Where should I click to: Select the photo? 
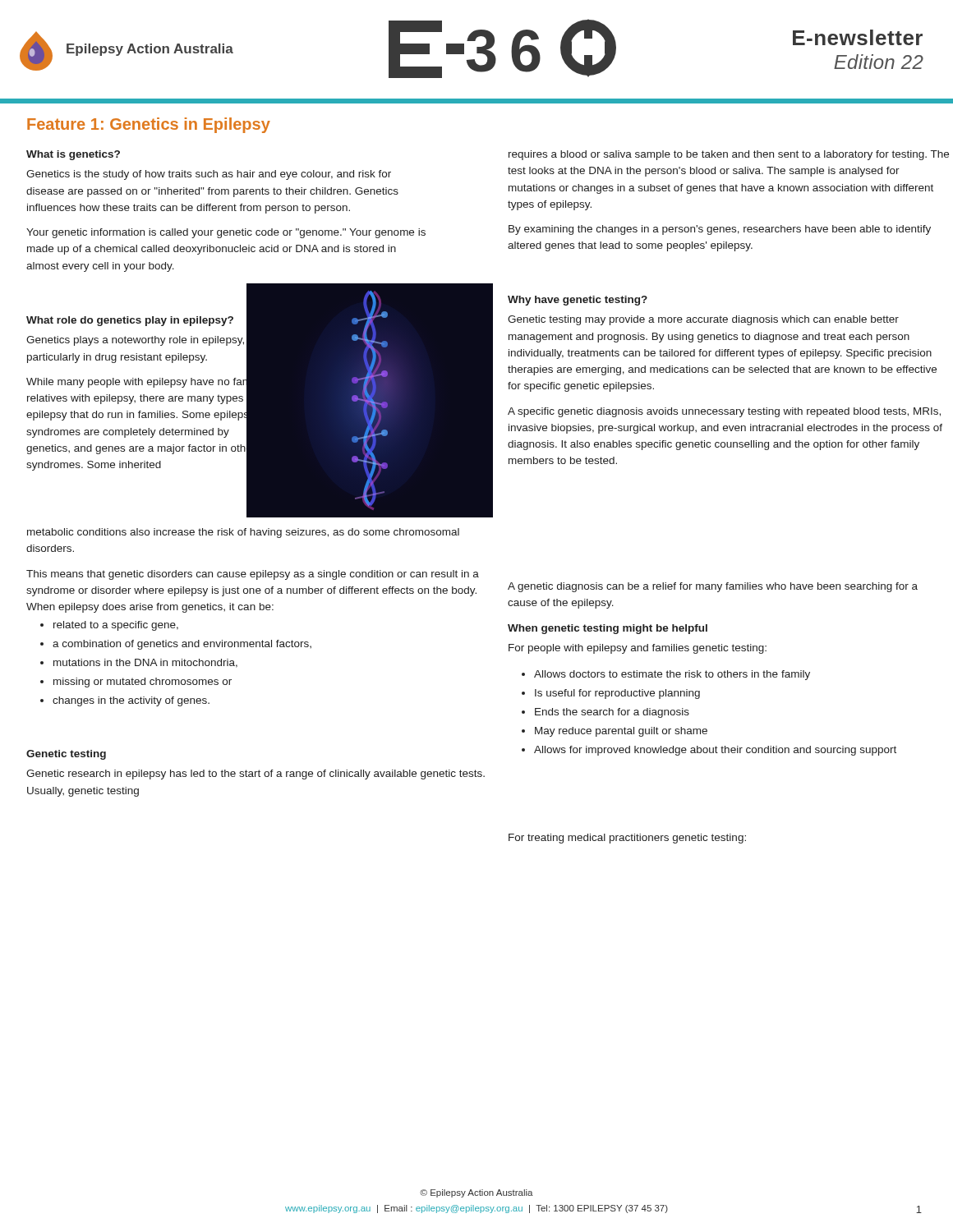coord(370,400)
